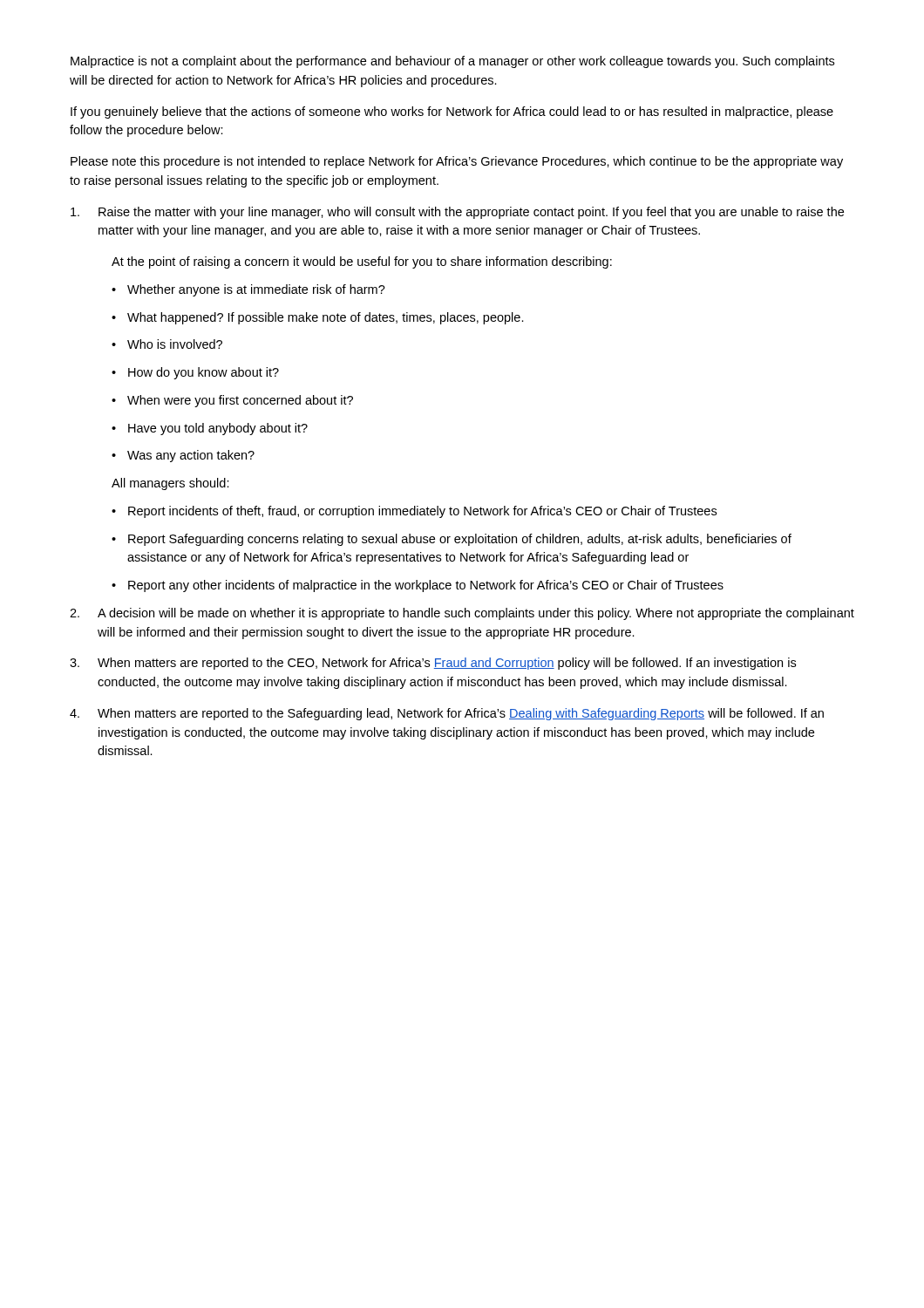Navigate to the element starting "• Whether anyone is"
Image resolution: width=924 pixels, height=1308 pixels.
[x=248, y=290]
